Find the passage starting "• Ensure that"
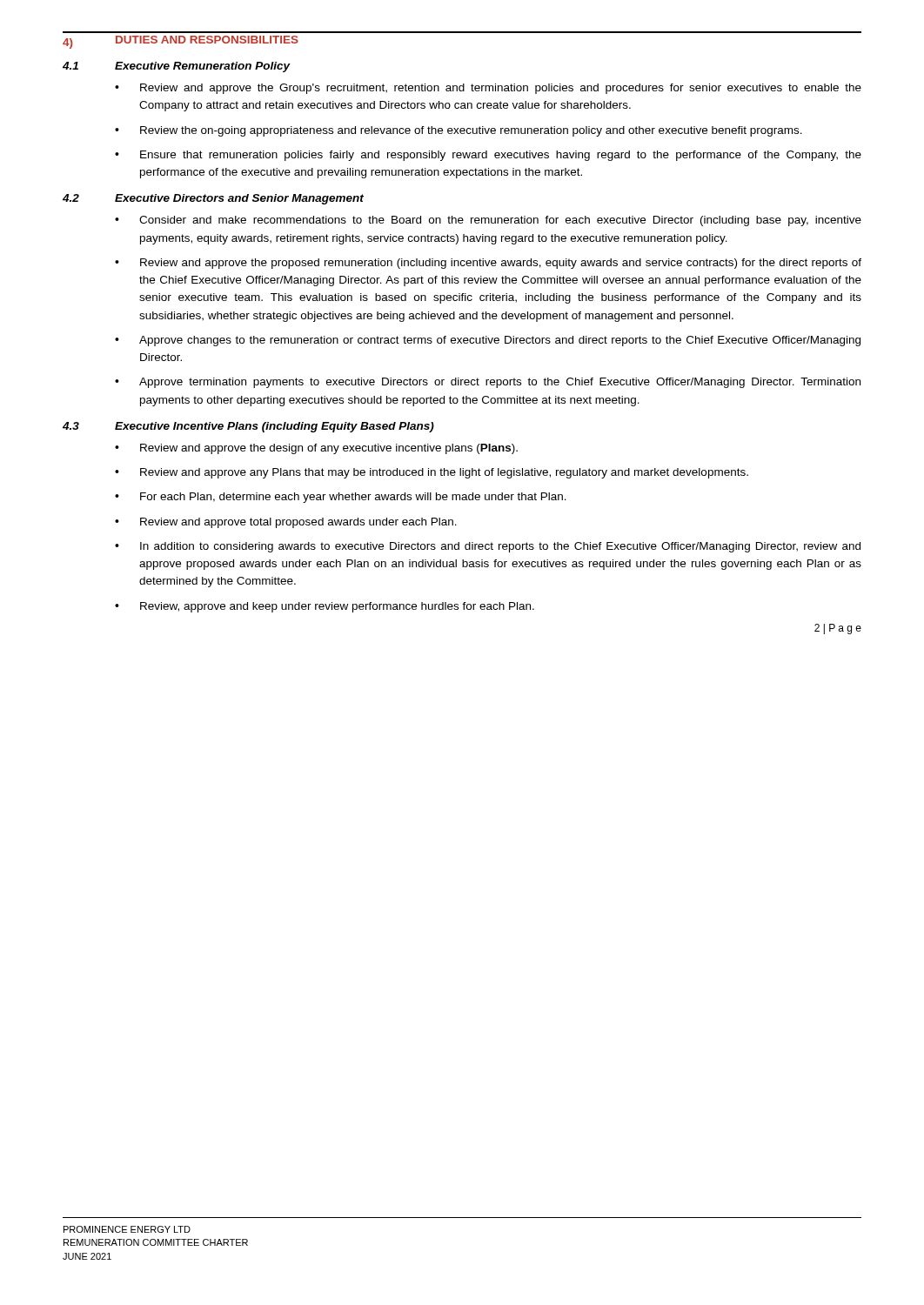Image resolution: width=924 pixels, height=1305 pixels. coord(488,164)
